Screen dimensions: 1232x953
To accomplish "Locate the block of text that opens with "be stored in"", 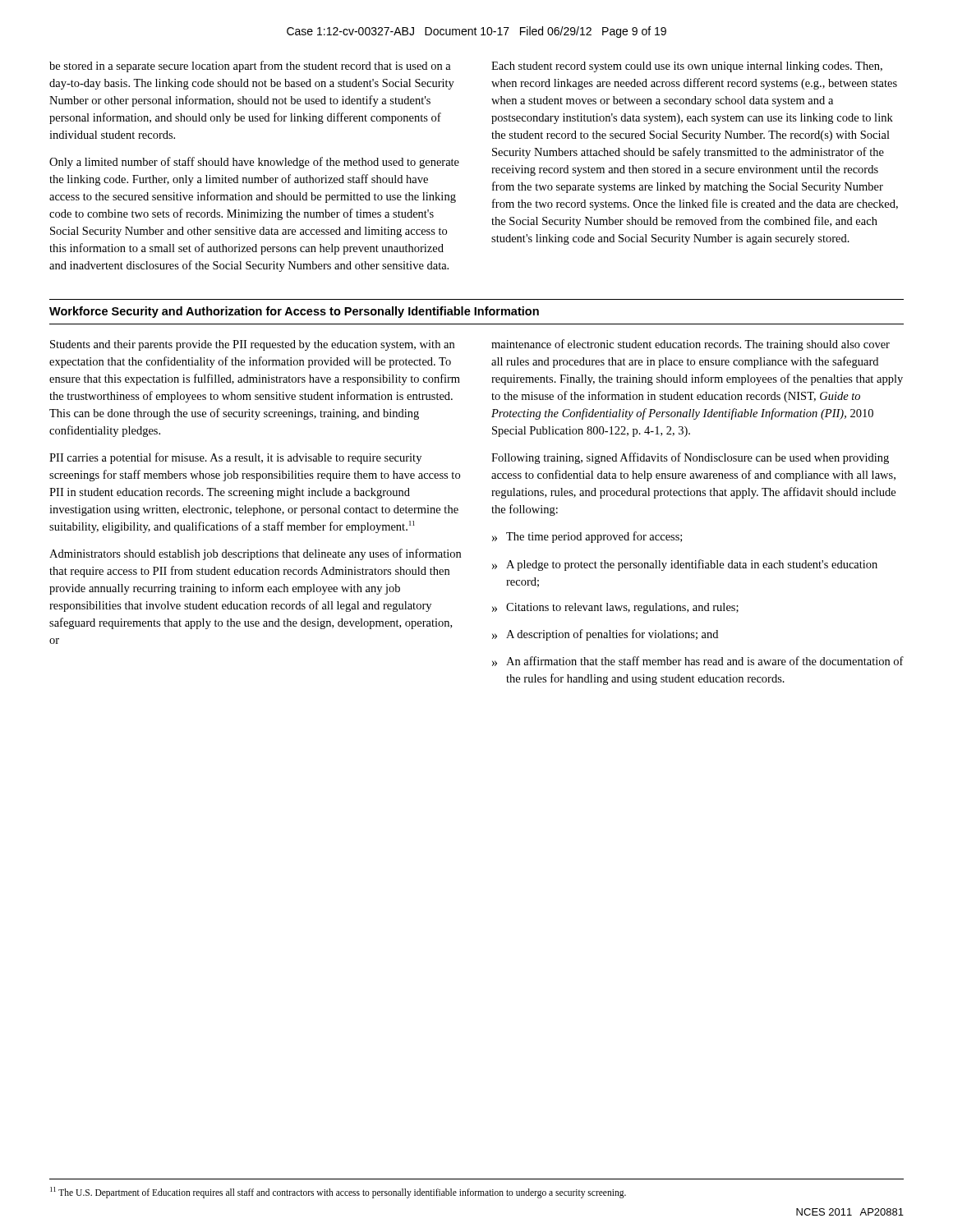I will click(255, 166).
